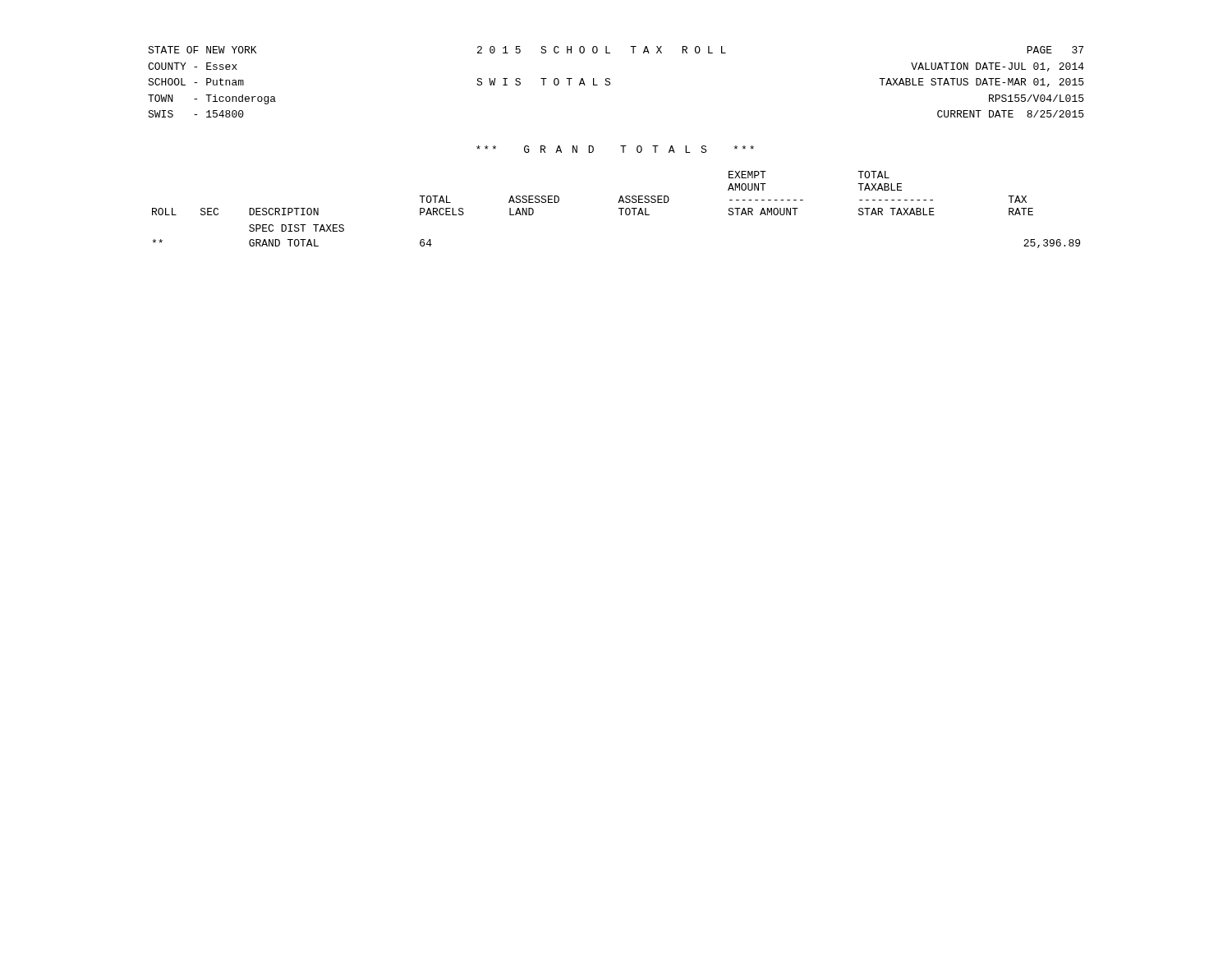Locate the section header containing "*** G R A N D T O"

pyautogui.click(x=616, y=150)
